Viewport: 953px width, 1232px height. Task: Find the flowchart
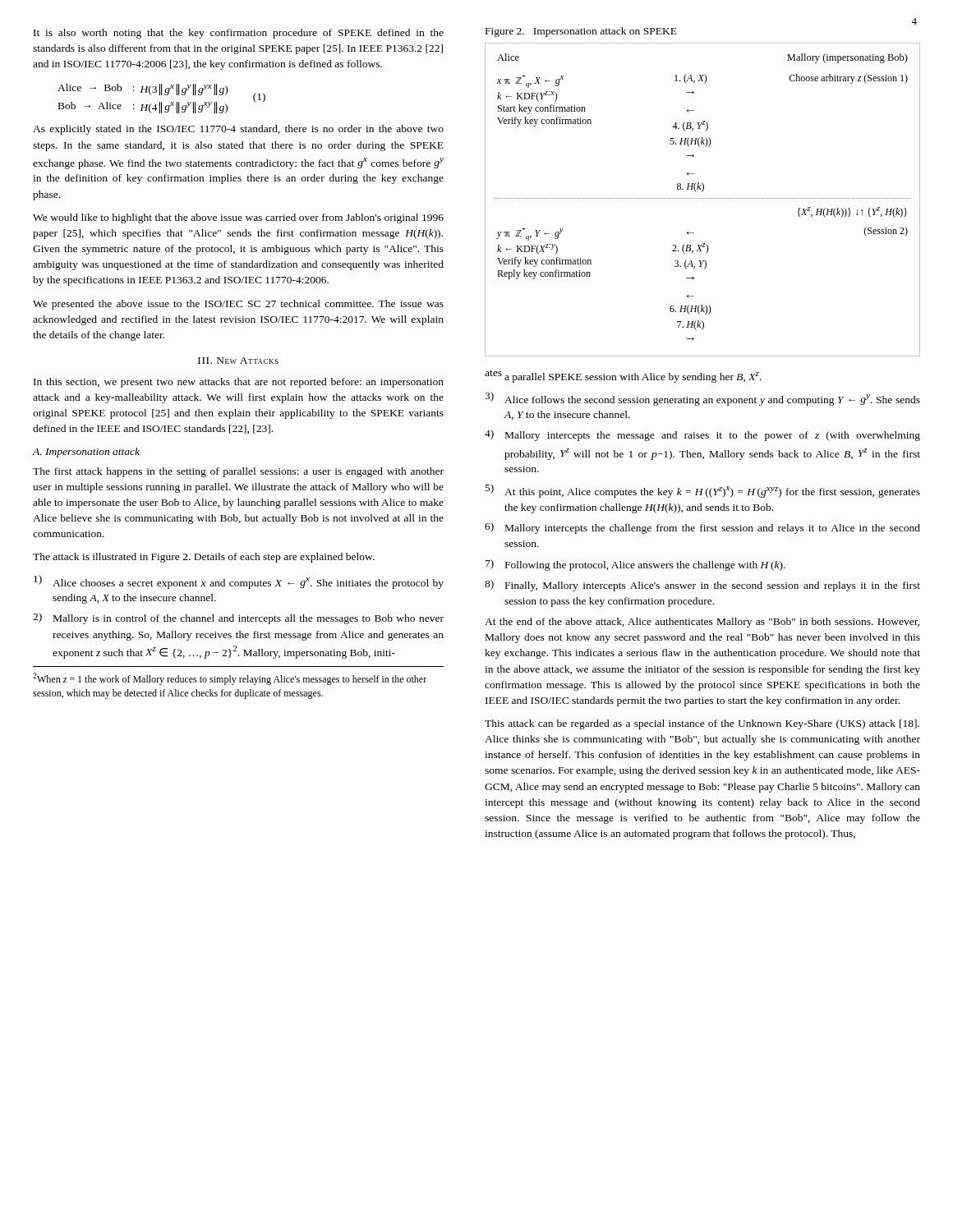[x=702, y=200]
